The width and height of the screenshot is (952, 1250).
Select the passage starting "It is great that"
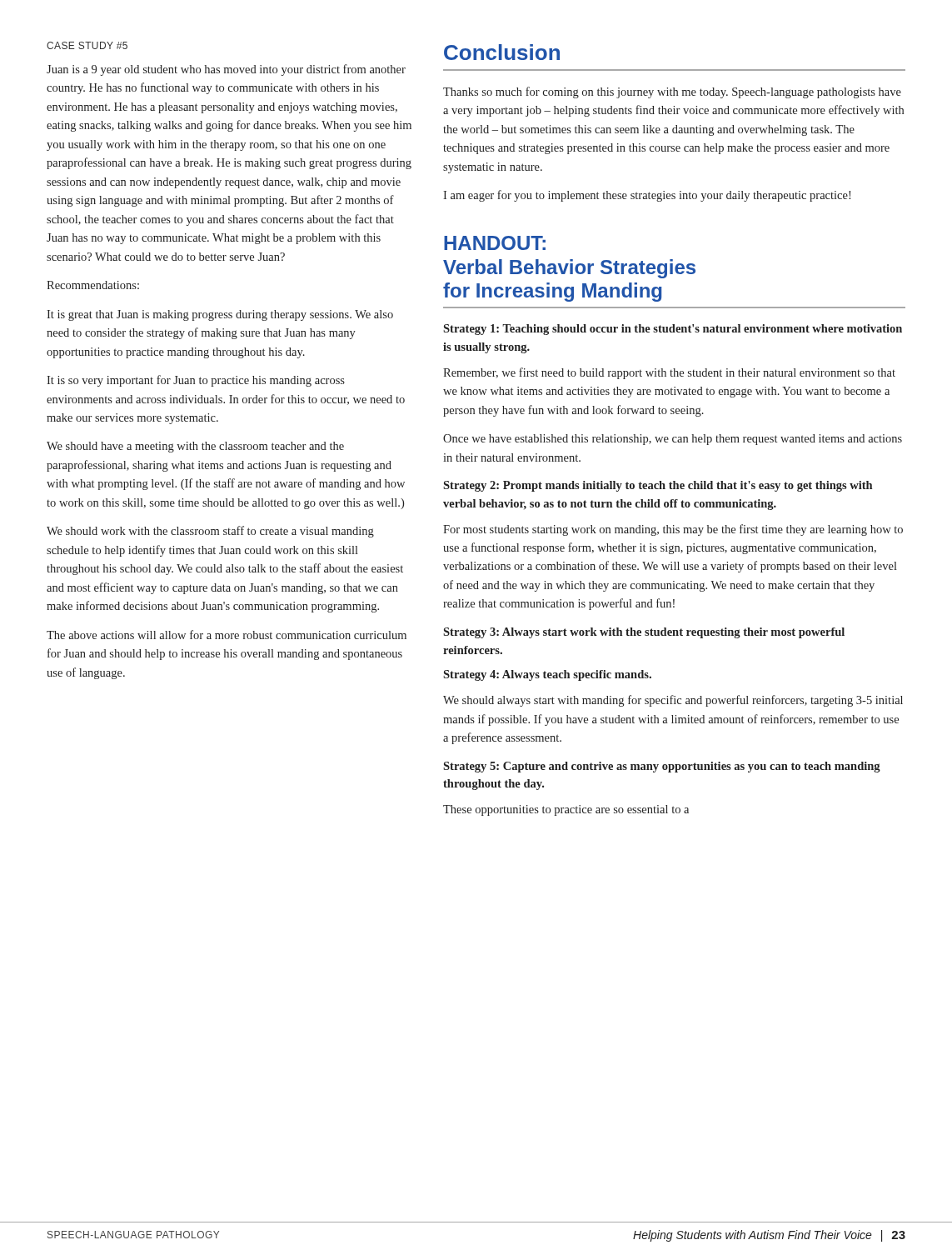[220, 333]
